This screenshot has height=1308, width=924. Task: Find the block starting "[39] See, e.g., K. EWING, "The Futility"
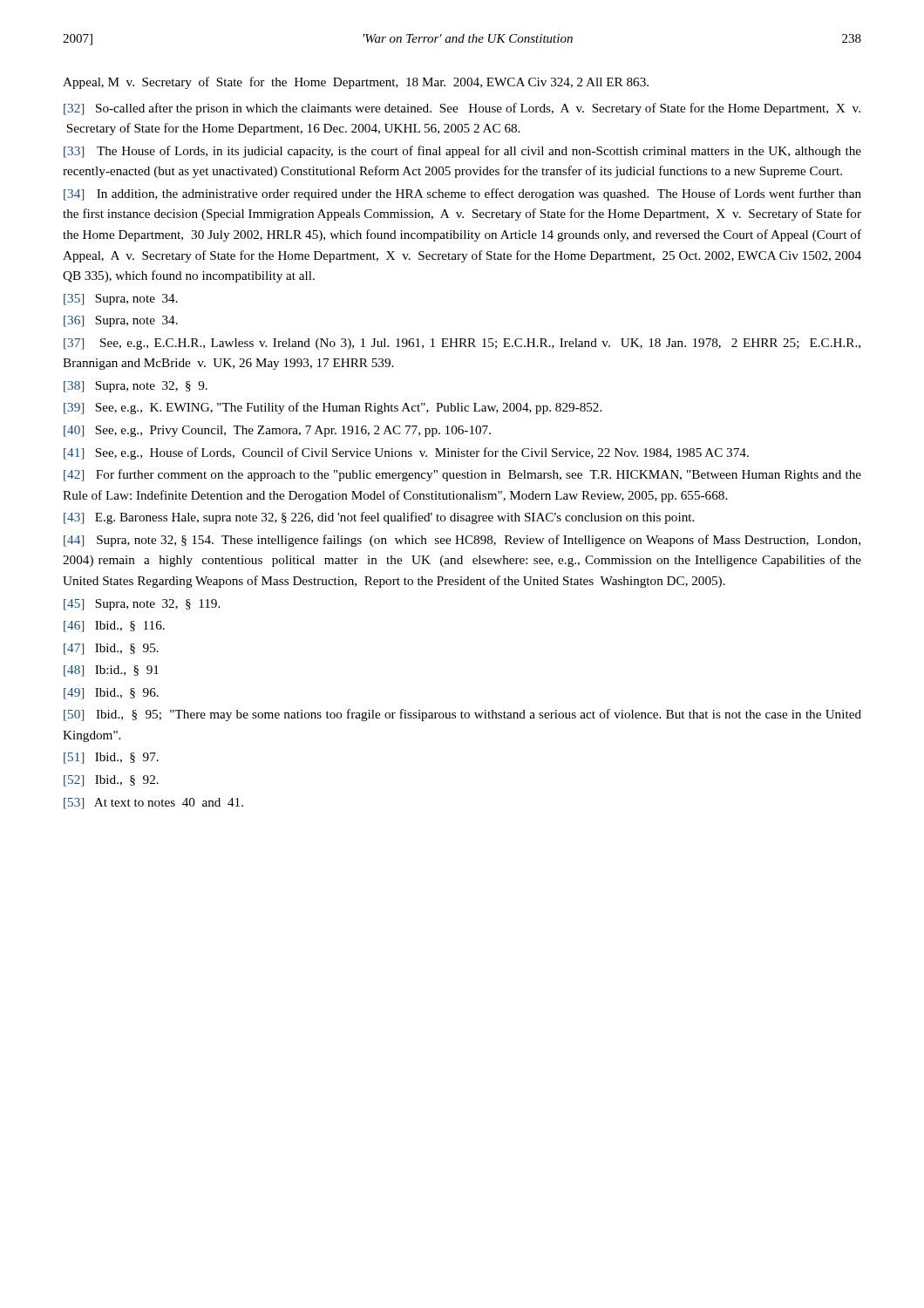point(462,407)
